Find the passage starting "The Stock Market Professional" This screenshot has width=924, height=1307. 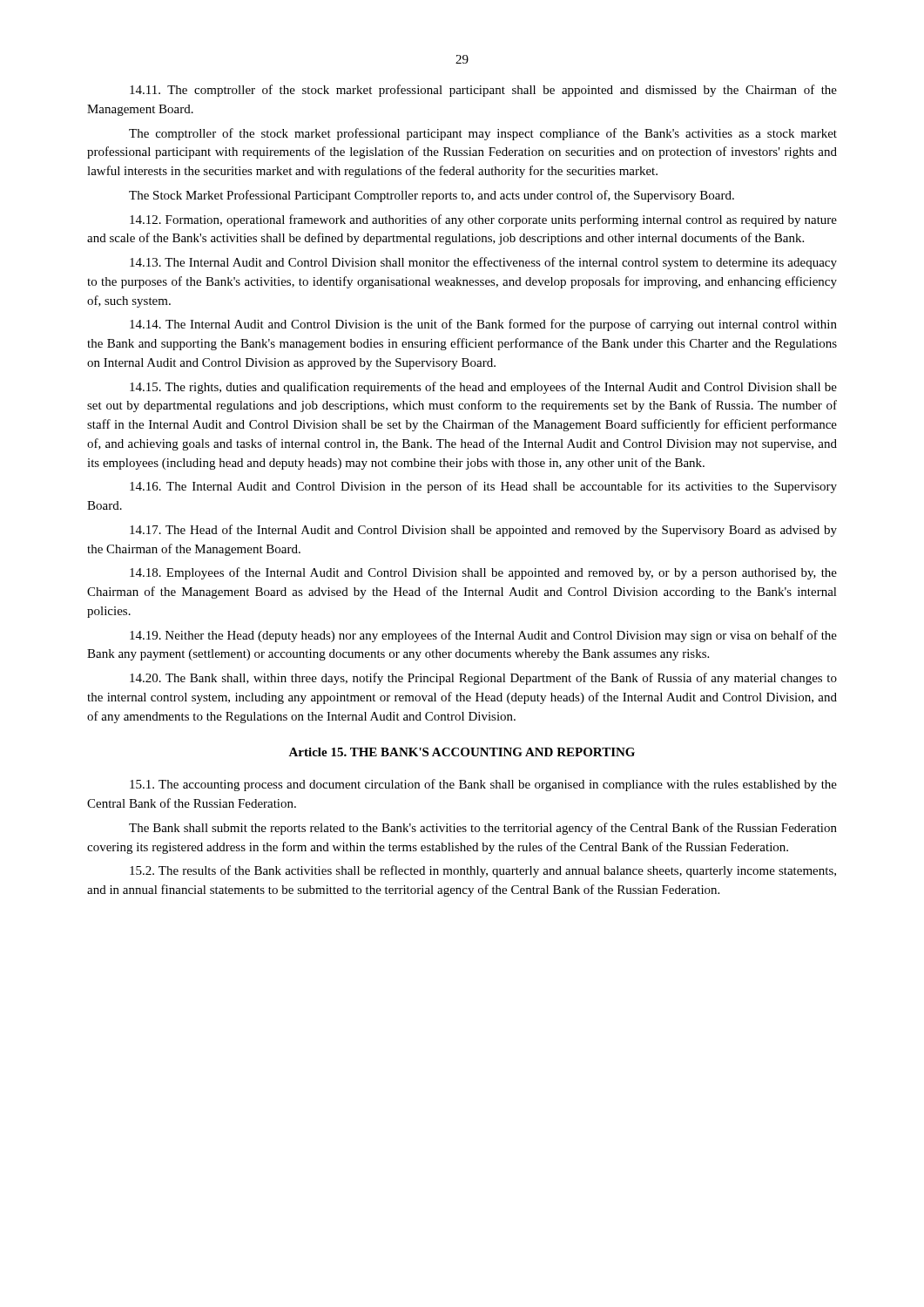[x=462, y=196]
